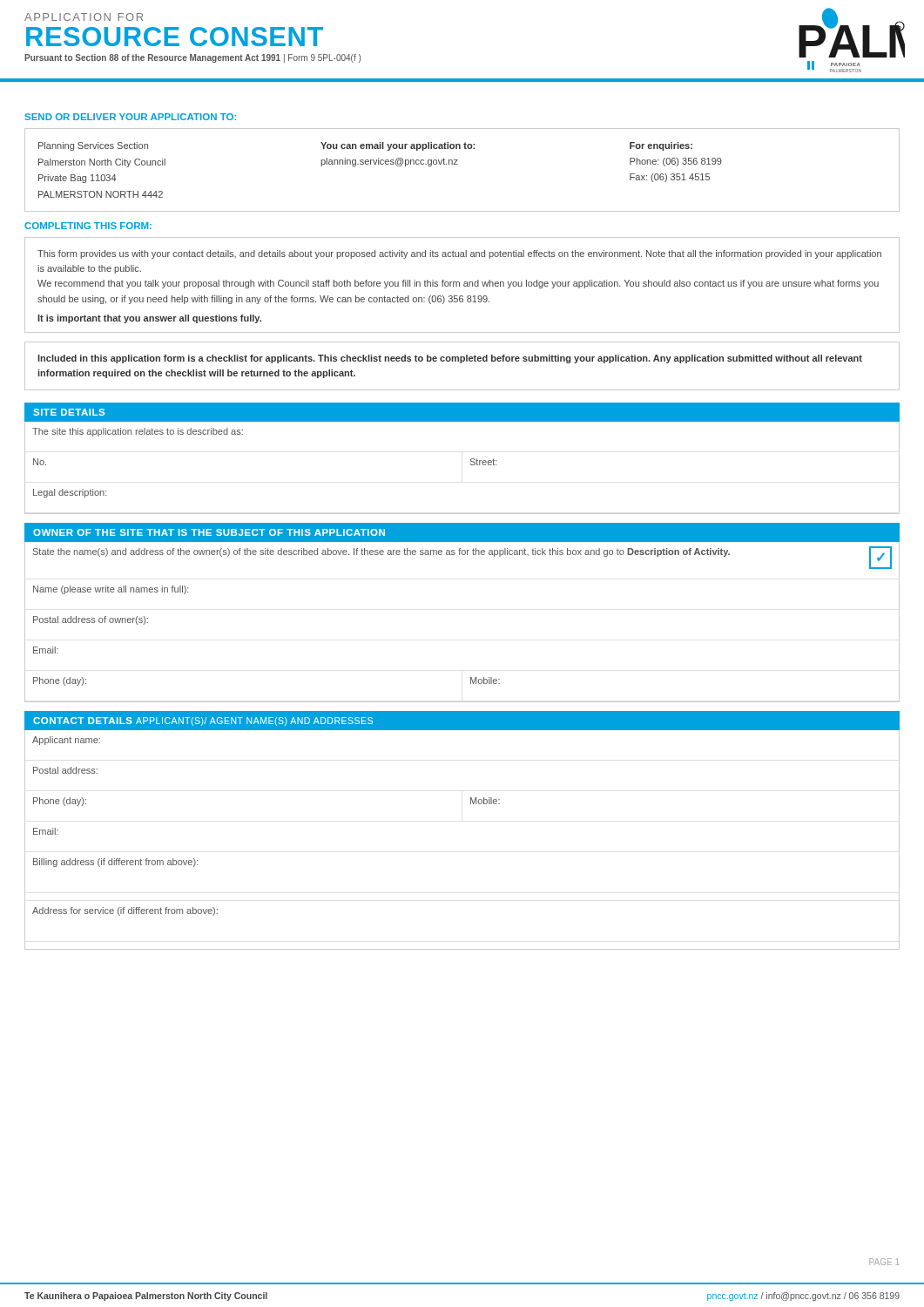The height and width of the screenshot is (1307, 924).
Task: Click on the block starting "It is important that you answer"
Action: tap(150, 318)
